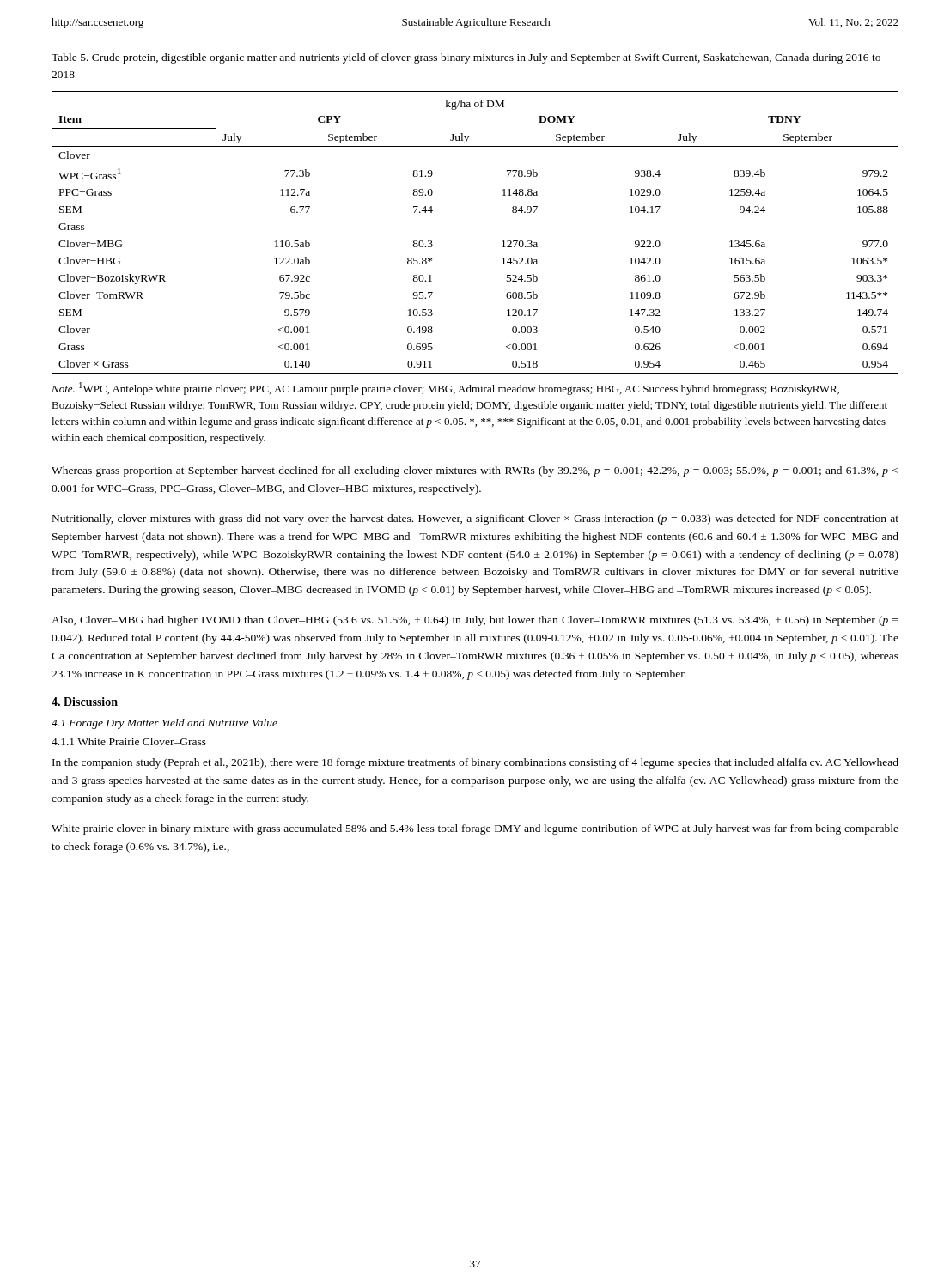
Task: Select the section header that reads "4.1.1 White Prairie Clover–Grass"
Action: tap(129, 741)
